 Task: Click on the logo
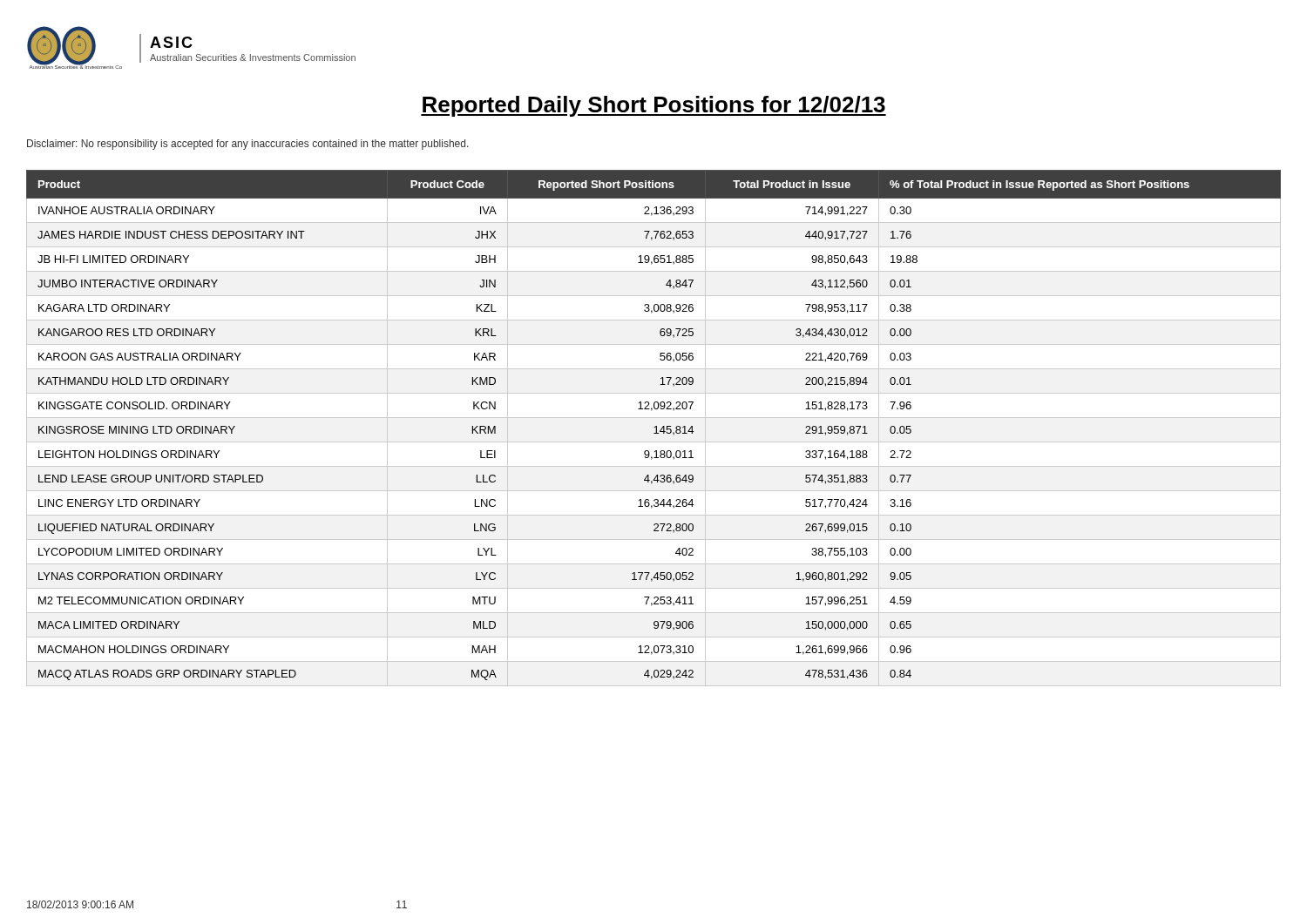pos(191,48)
